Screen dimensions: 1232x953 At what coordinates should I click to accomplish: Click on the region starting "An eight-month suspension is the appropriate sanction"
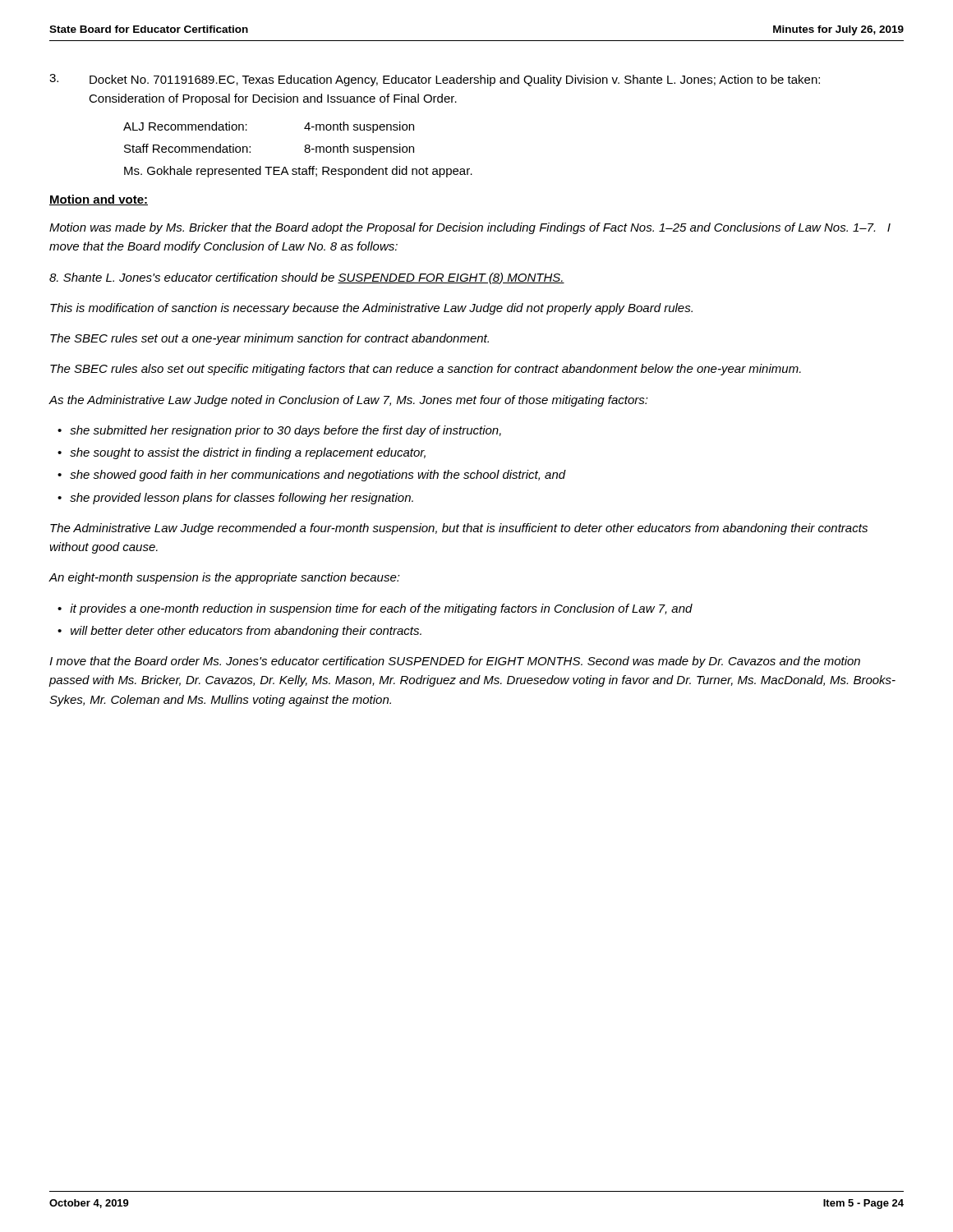[x=225, y=577]
